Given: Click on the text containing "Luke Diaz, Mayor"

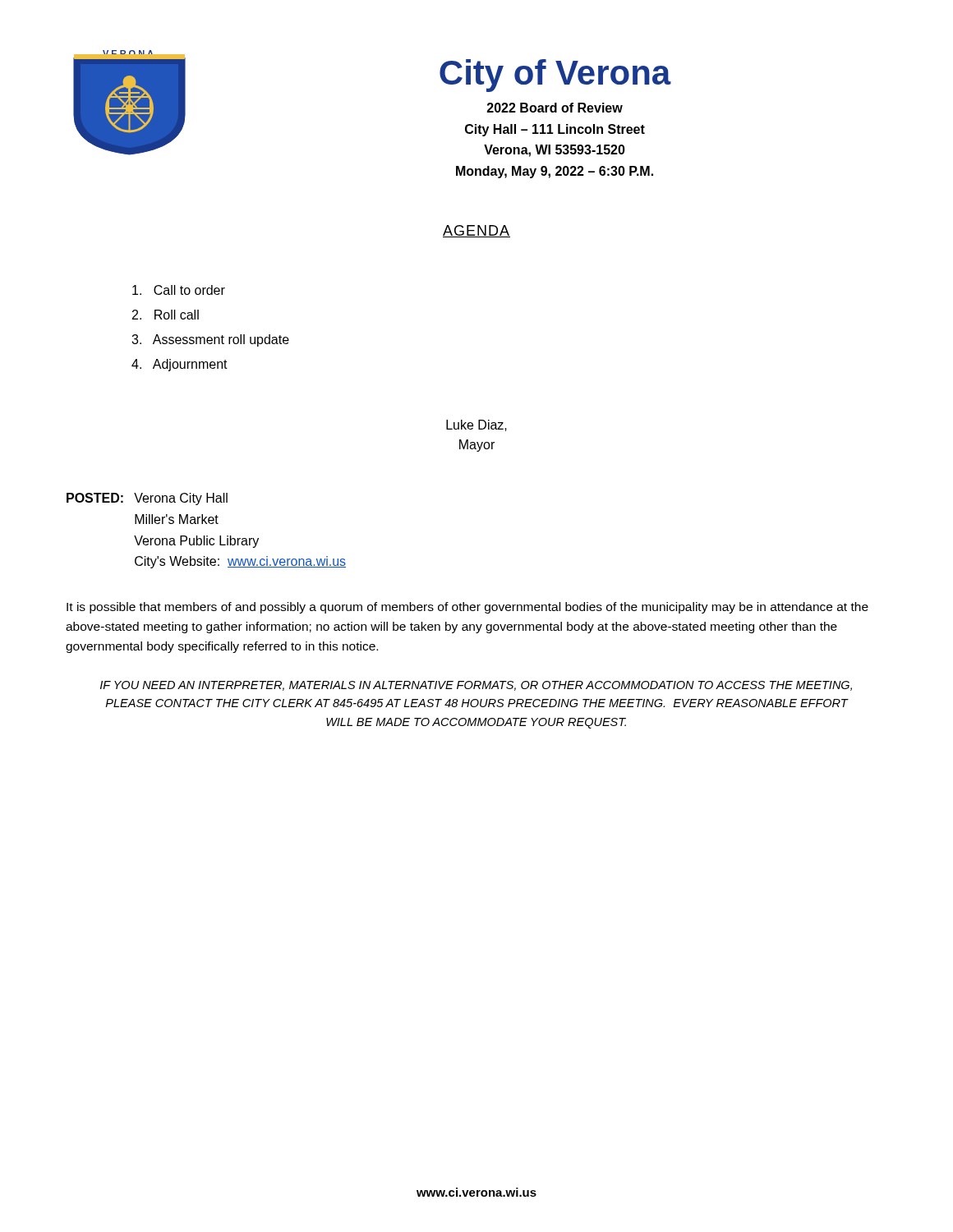Looking at the screenshot, I should (x=476, y=435).
